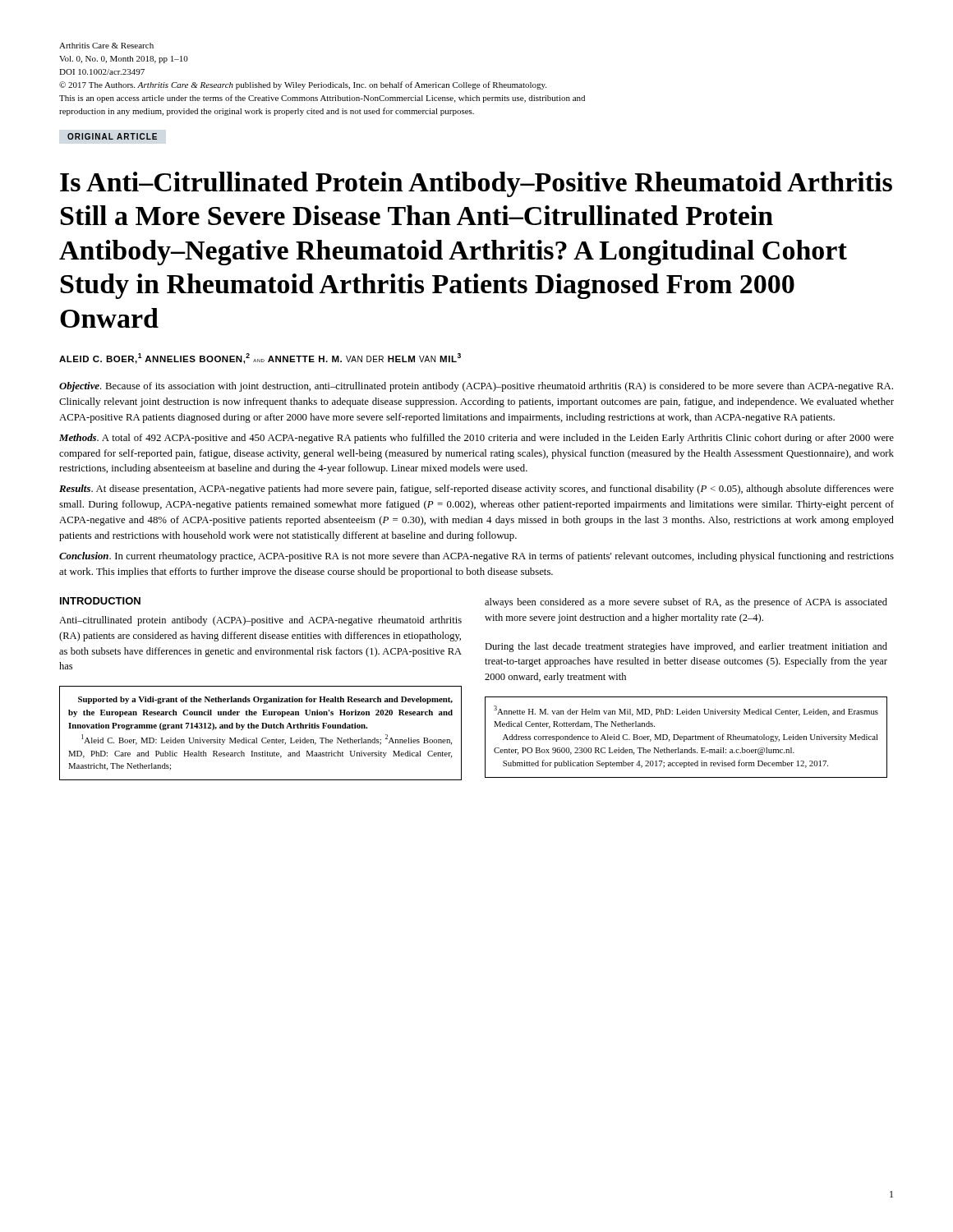Find the text starting "ALEID C. BOER,1 ANNELIES BOONEN,2"
This screenshot has height=1232, width=953.
coord(260,358)
